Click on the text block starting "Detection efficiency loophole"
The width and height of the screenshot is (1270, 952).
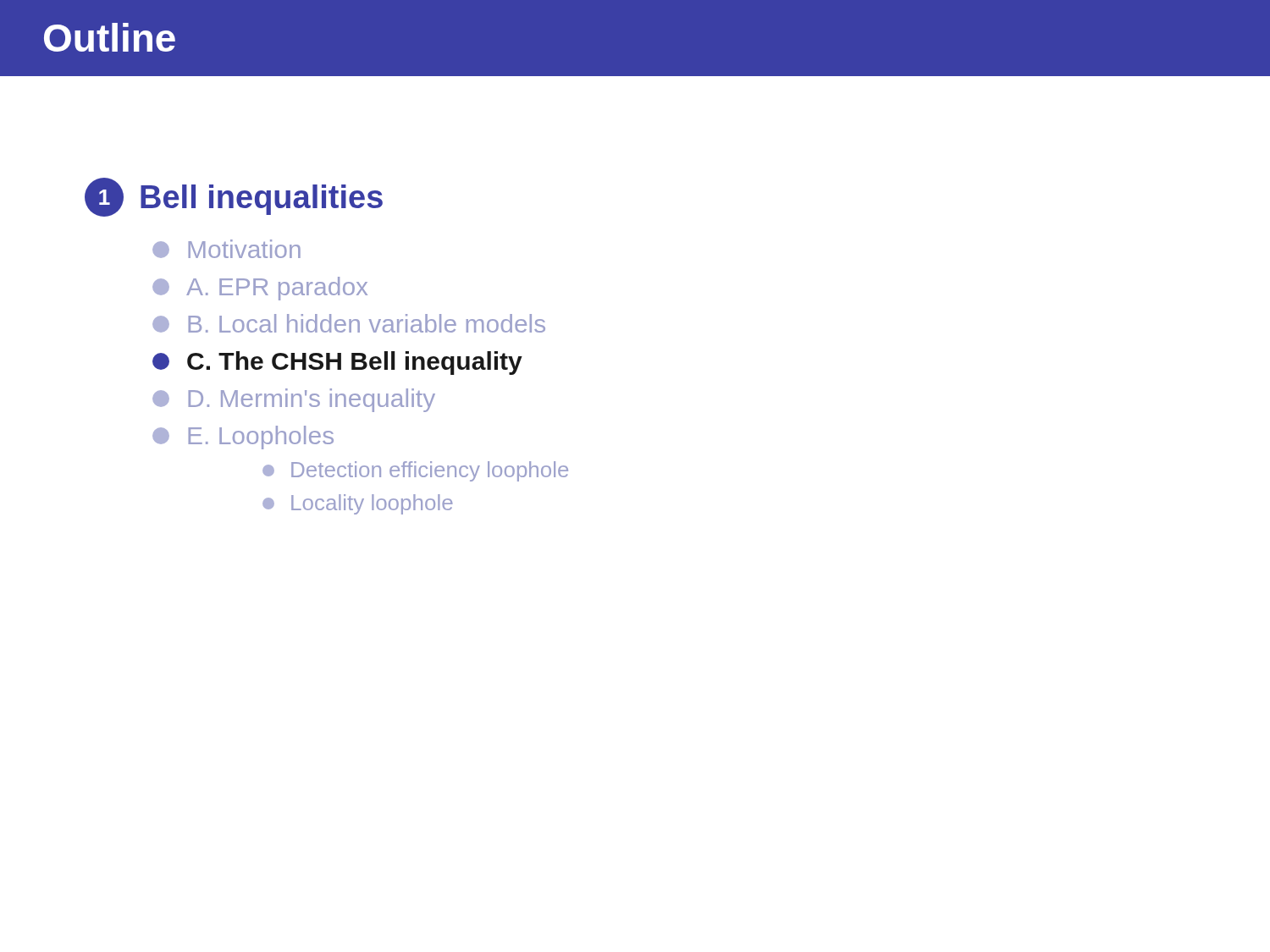[416, 470]
